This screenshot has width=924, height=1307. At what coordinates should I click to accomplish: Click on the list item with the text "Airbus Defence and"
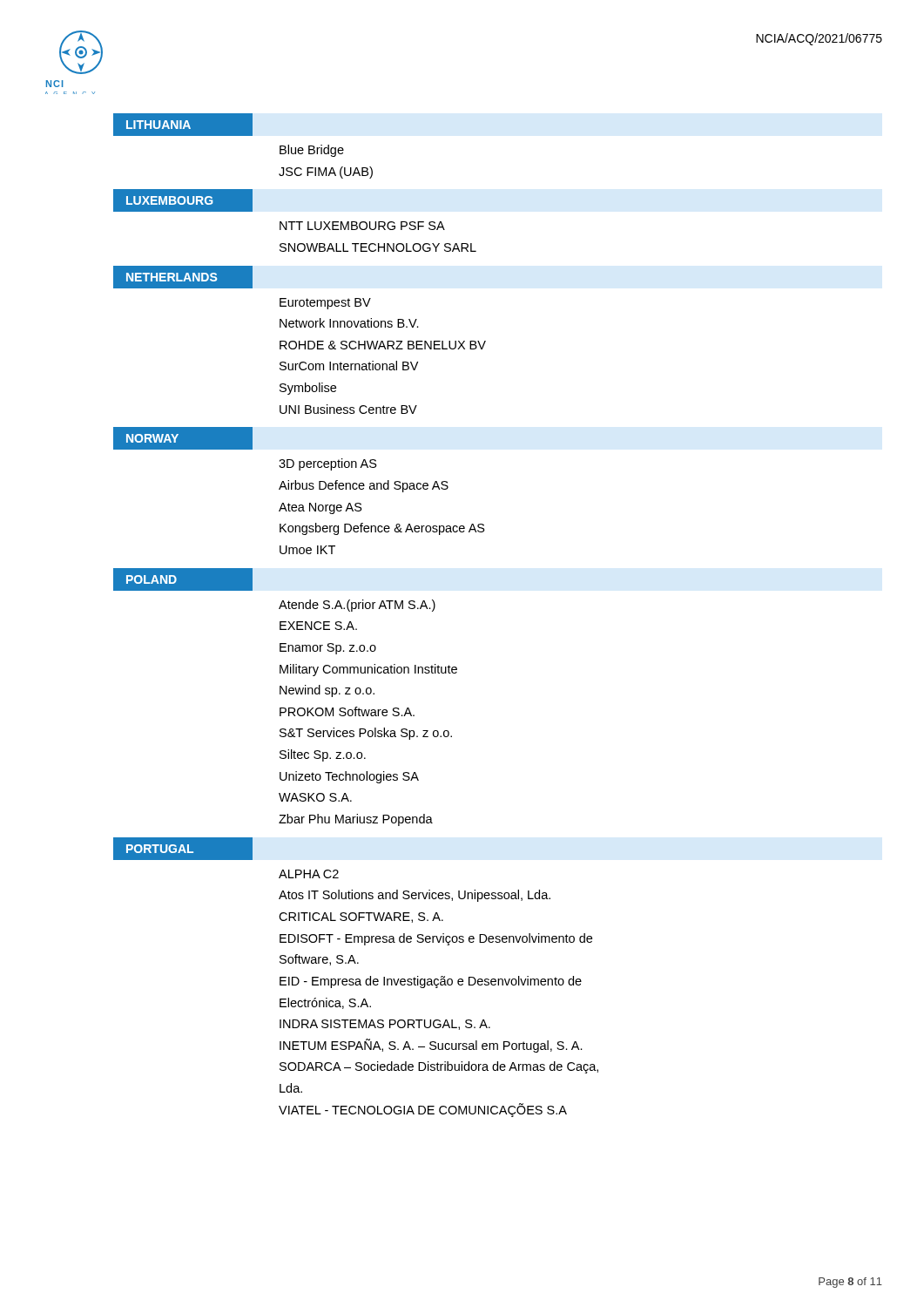tap(364, 485)
